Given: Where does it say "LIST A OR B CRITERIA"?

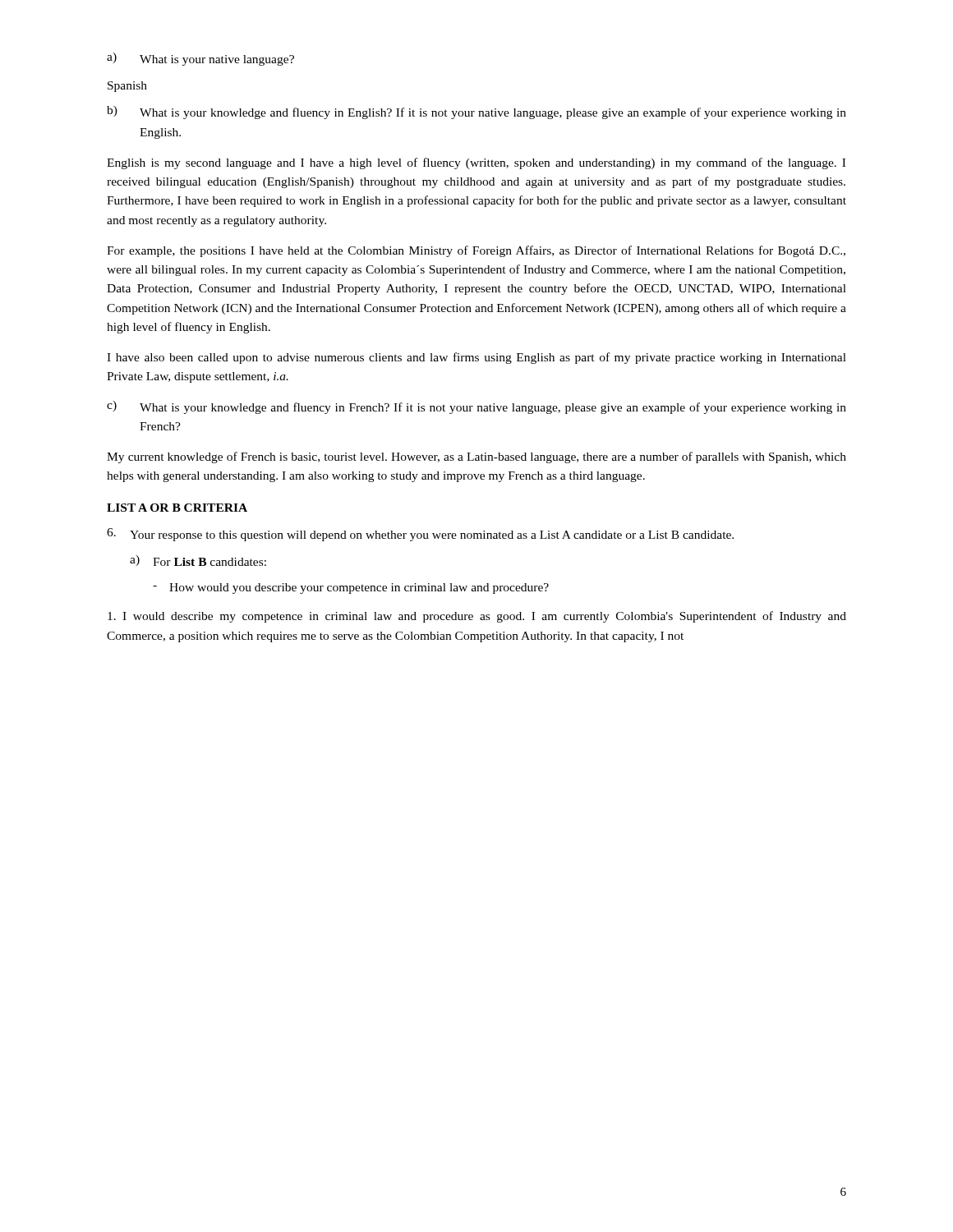Looking at the screenshot, I should (177, 507).
